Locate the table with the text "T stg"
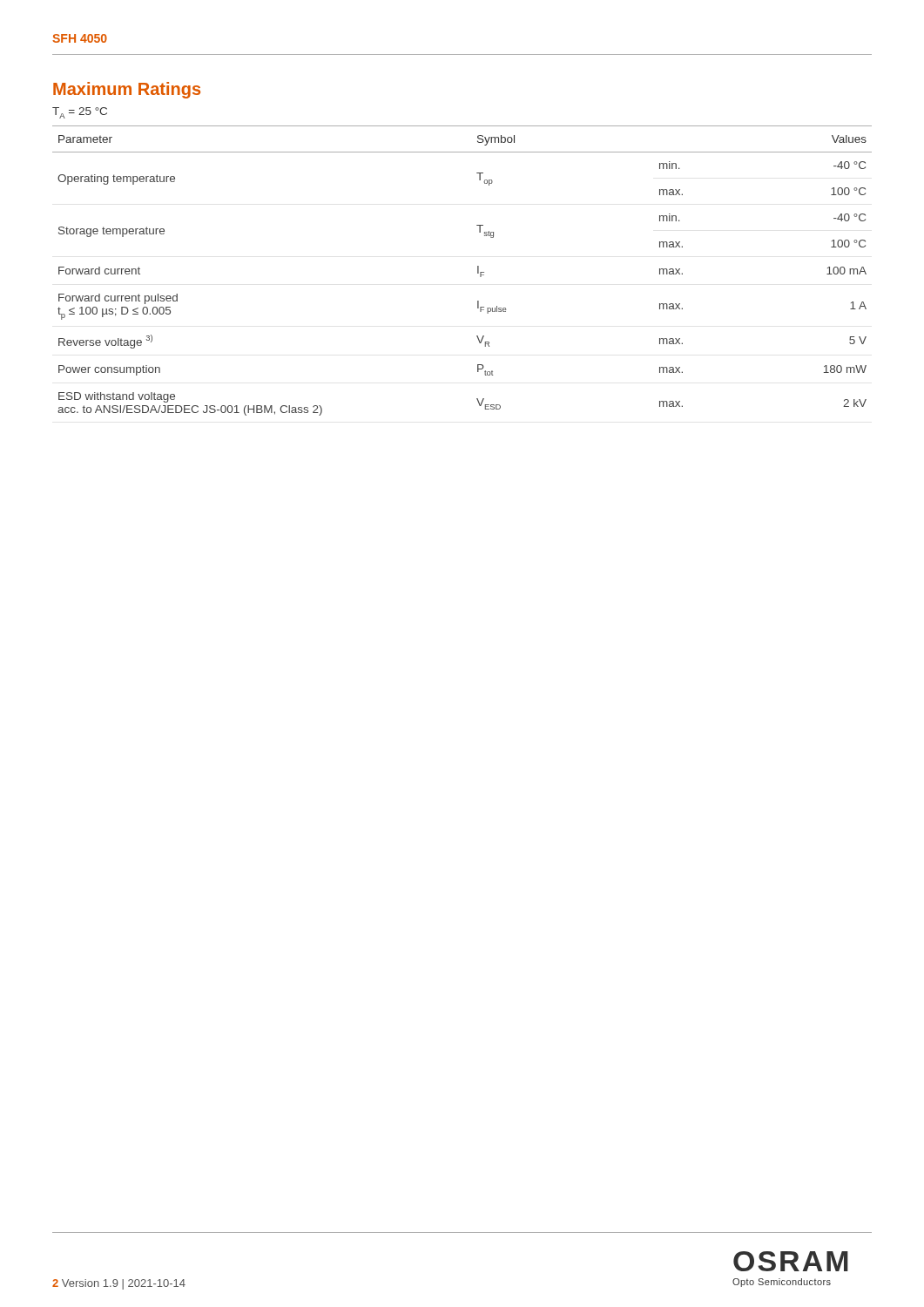This screenshot has width=924, height=1307. tap(462, 274)
